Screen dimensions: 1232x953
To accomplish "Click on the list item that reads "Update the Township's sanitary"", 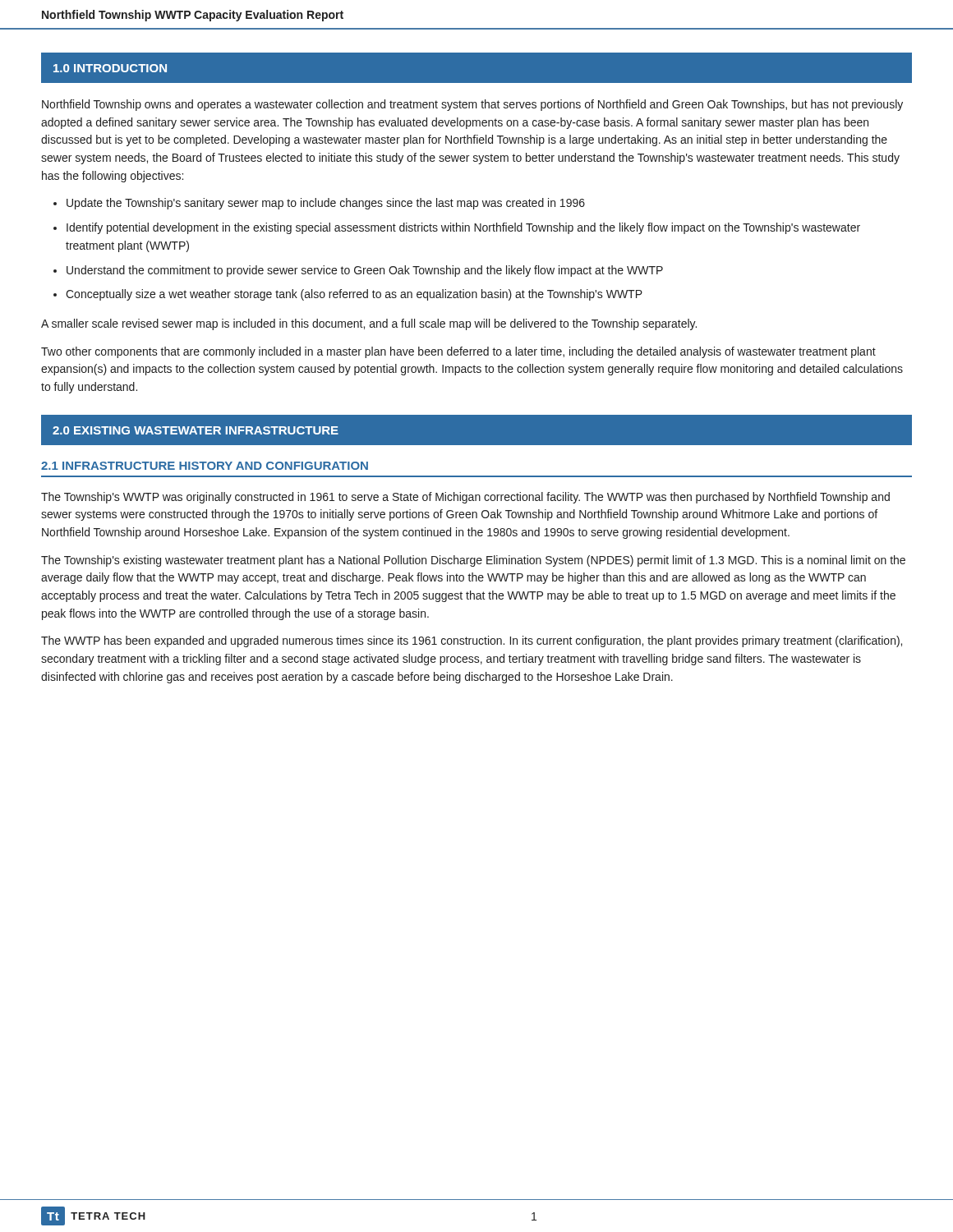I will point(325,203).
